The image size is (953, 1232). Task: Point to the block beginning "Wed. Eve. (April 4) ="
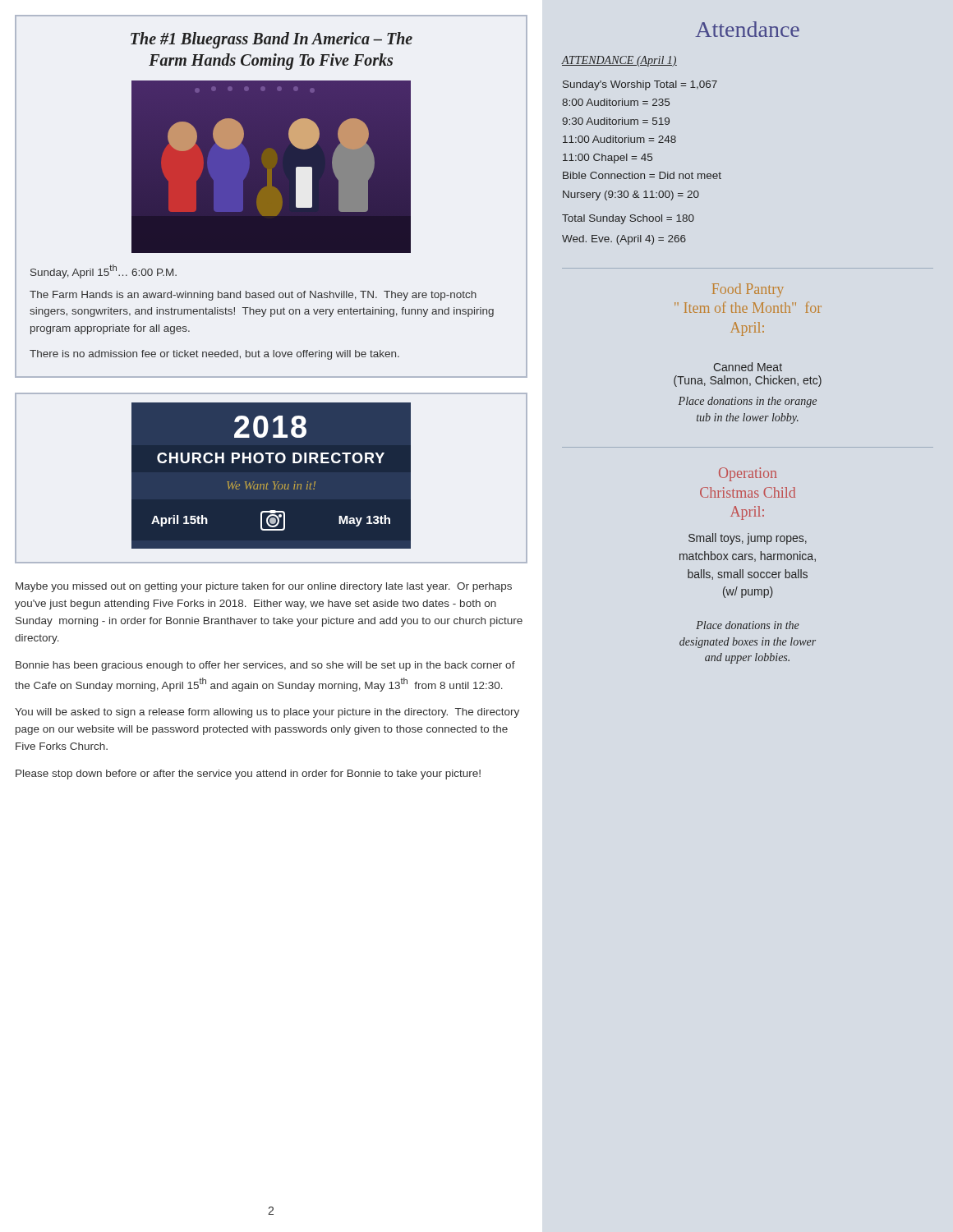(624, 239)
